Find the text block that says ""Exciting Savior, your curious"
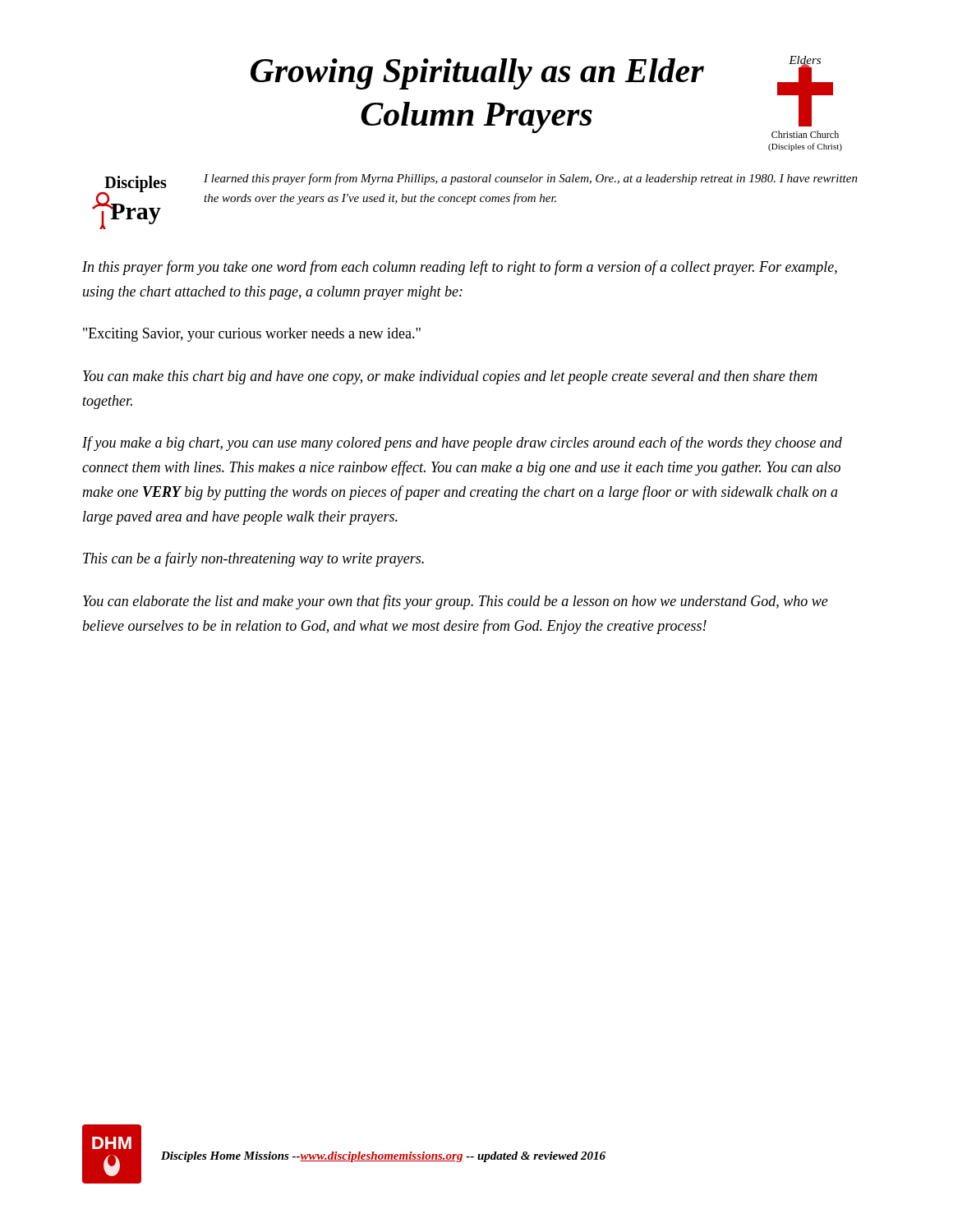Screen dimensions: 1232x953 (x=252, y=334)
